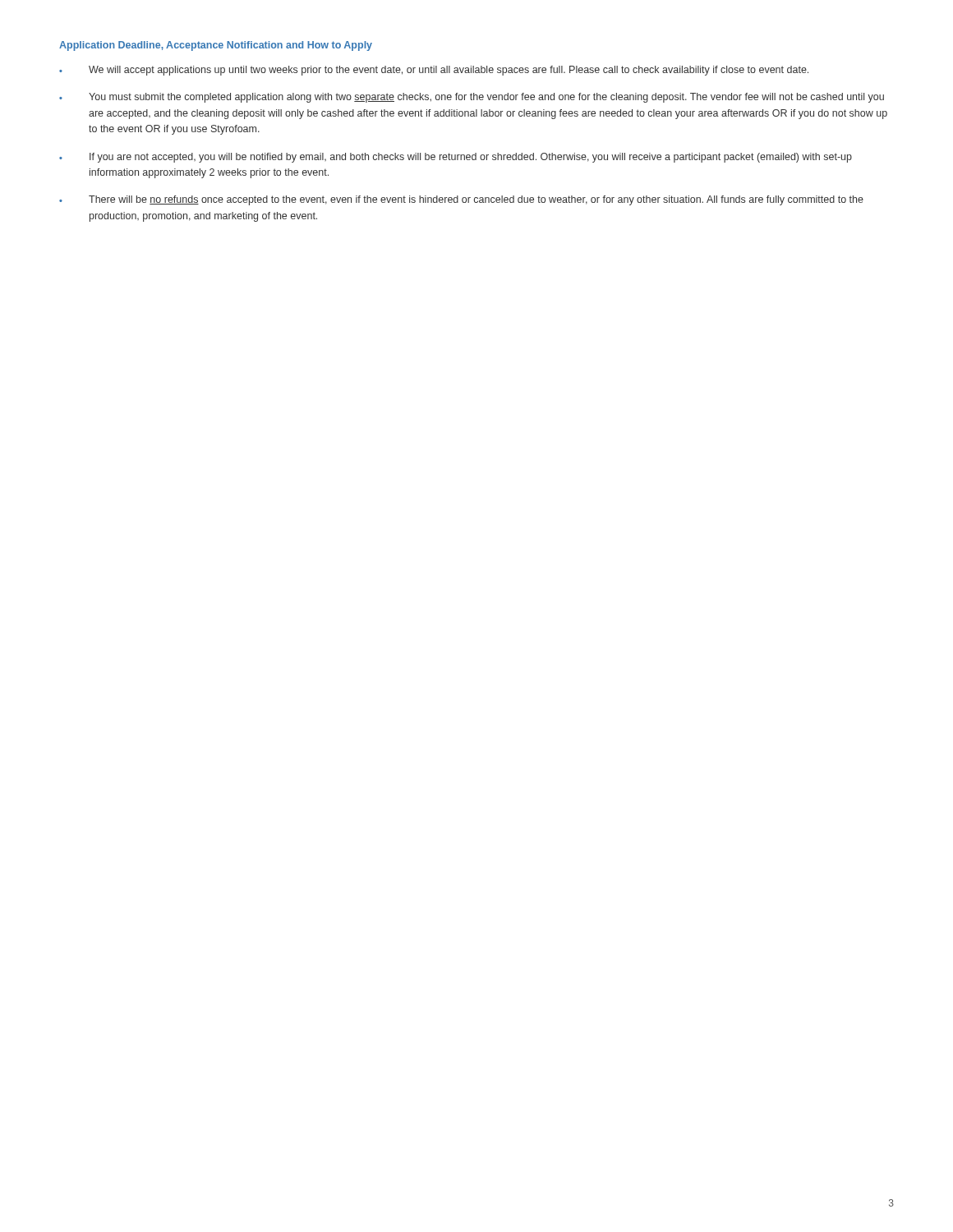
Task: Locate the region starting "• If you are not"
Action: point(476,165)
